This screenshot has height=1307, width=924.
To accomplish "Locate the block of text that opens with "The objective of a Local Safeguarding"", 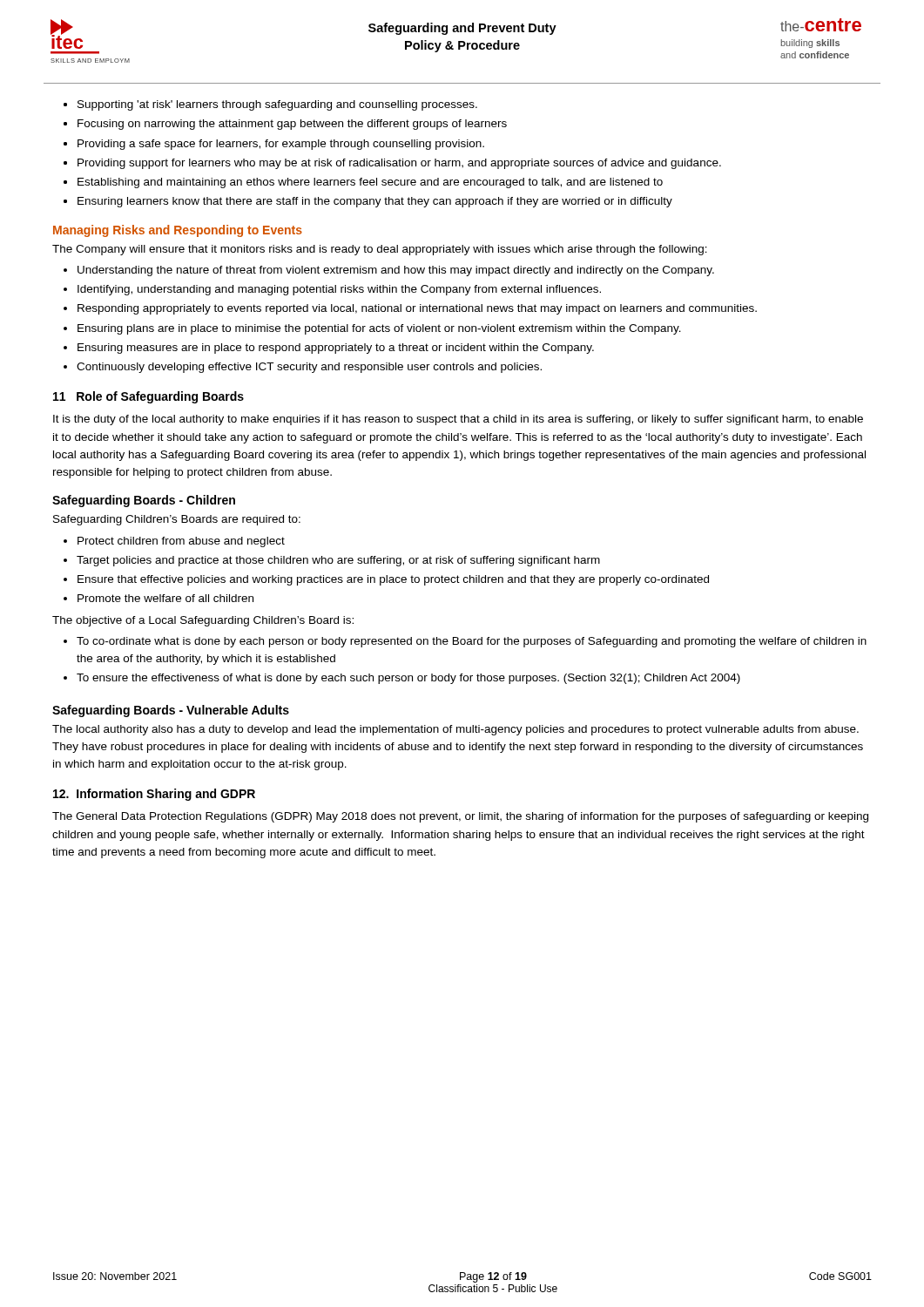I will [203, 620].
